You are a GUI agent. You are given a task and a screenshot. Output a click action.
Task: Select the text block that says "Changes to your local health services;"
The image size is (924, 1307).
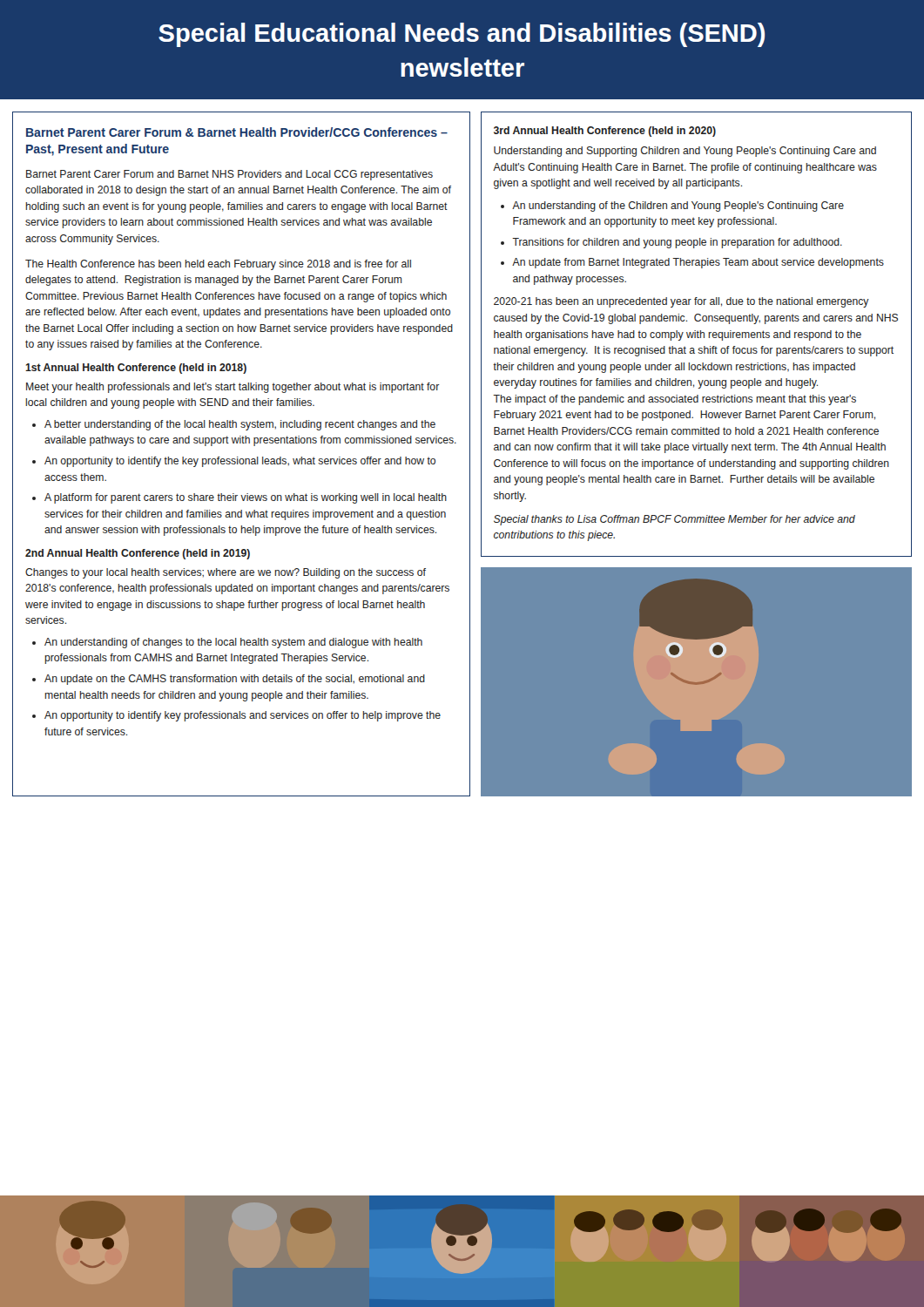[x=237, y=597]
